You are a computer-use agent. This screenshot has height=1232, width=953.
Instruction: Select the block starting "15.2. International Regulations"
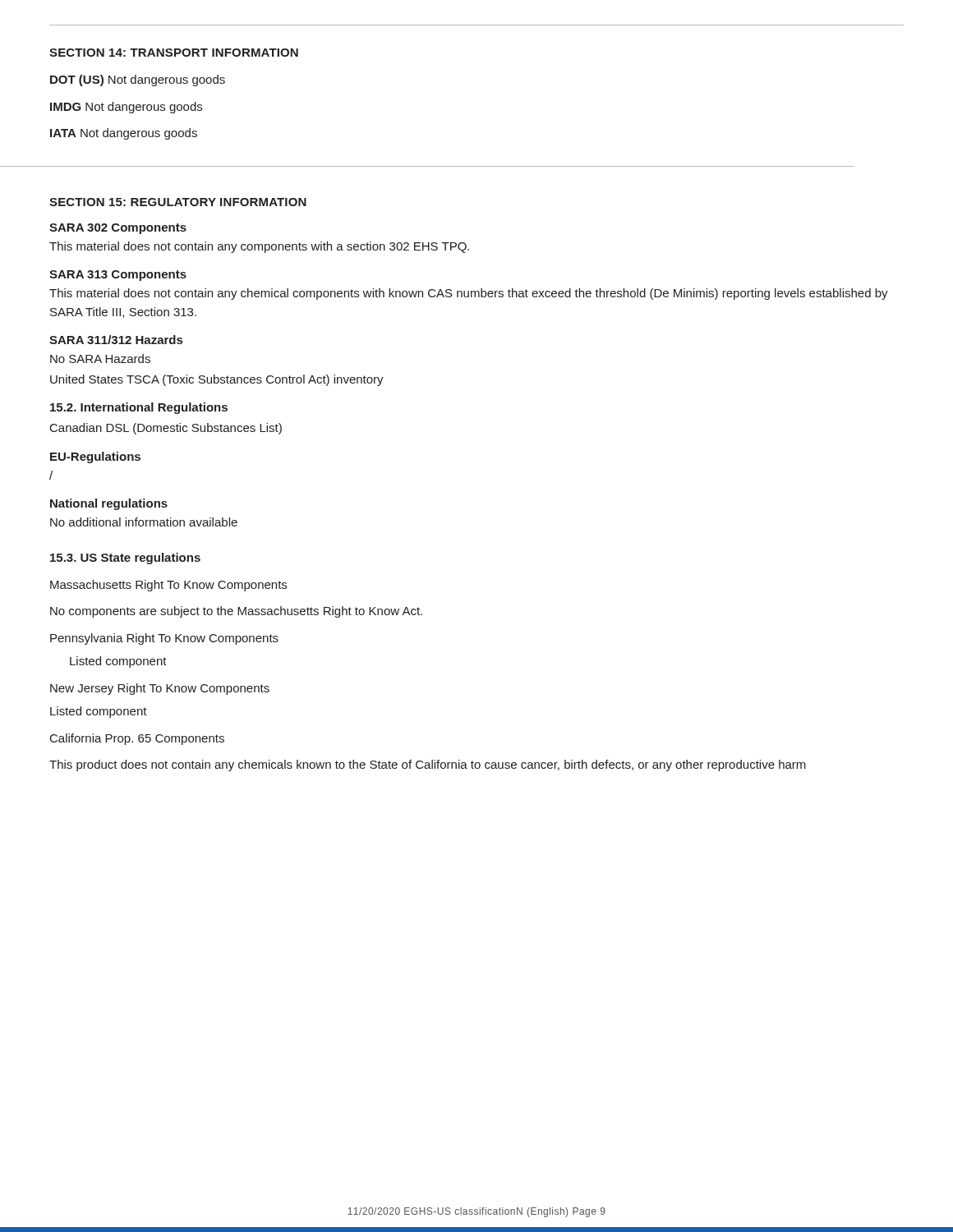click(139, 407)
